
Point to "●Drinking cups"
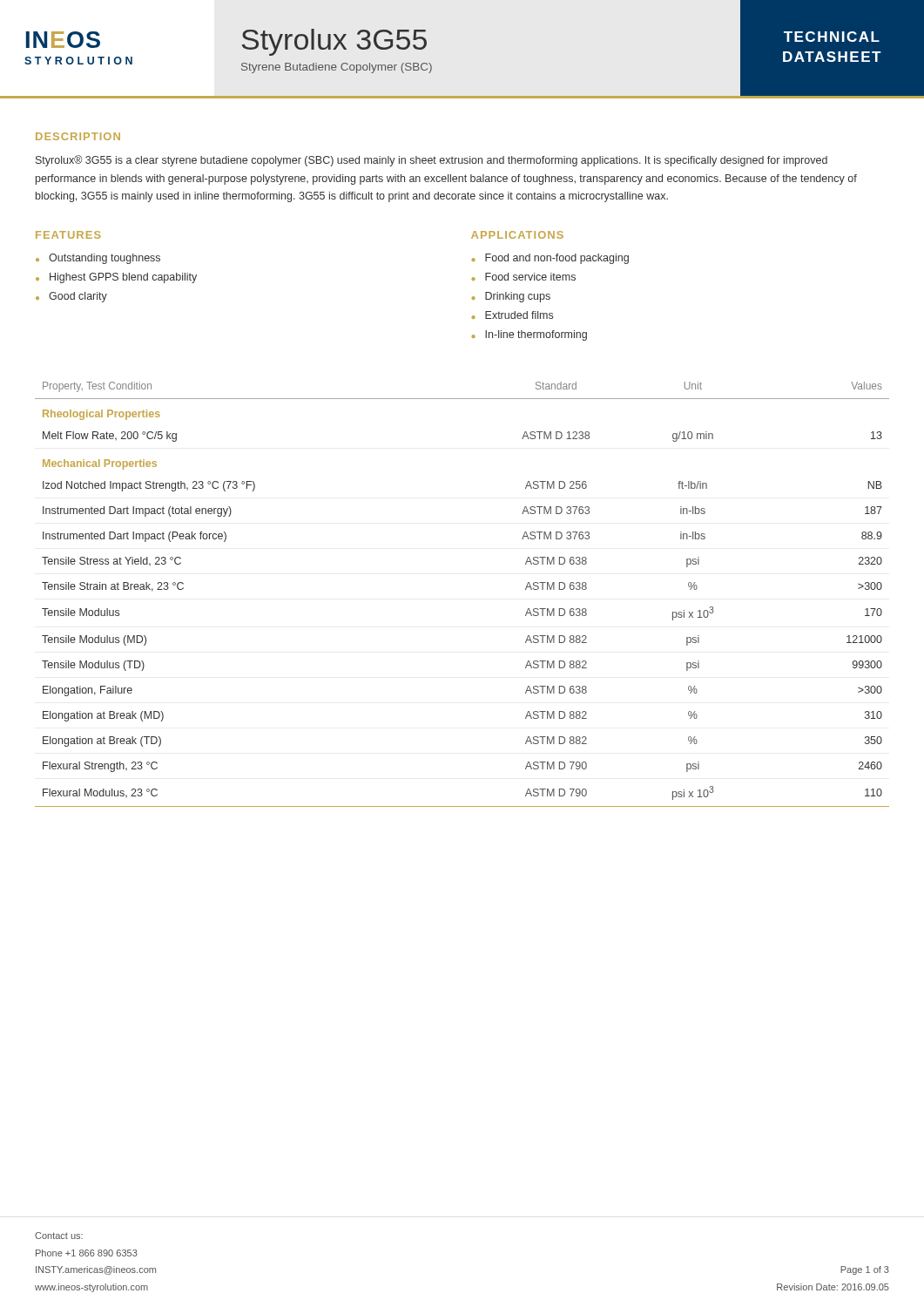pyautogui.click(x=511, y=296)
